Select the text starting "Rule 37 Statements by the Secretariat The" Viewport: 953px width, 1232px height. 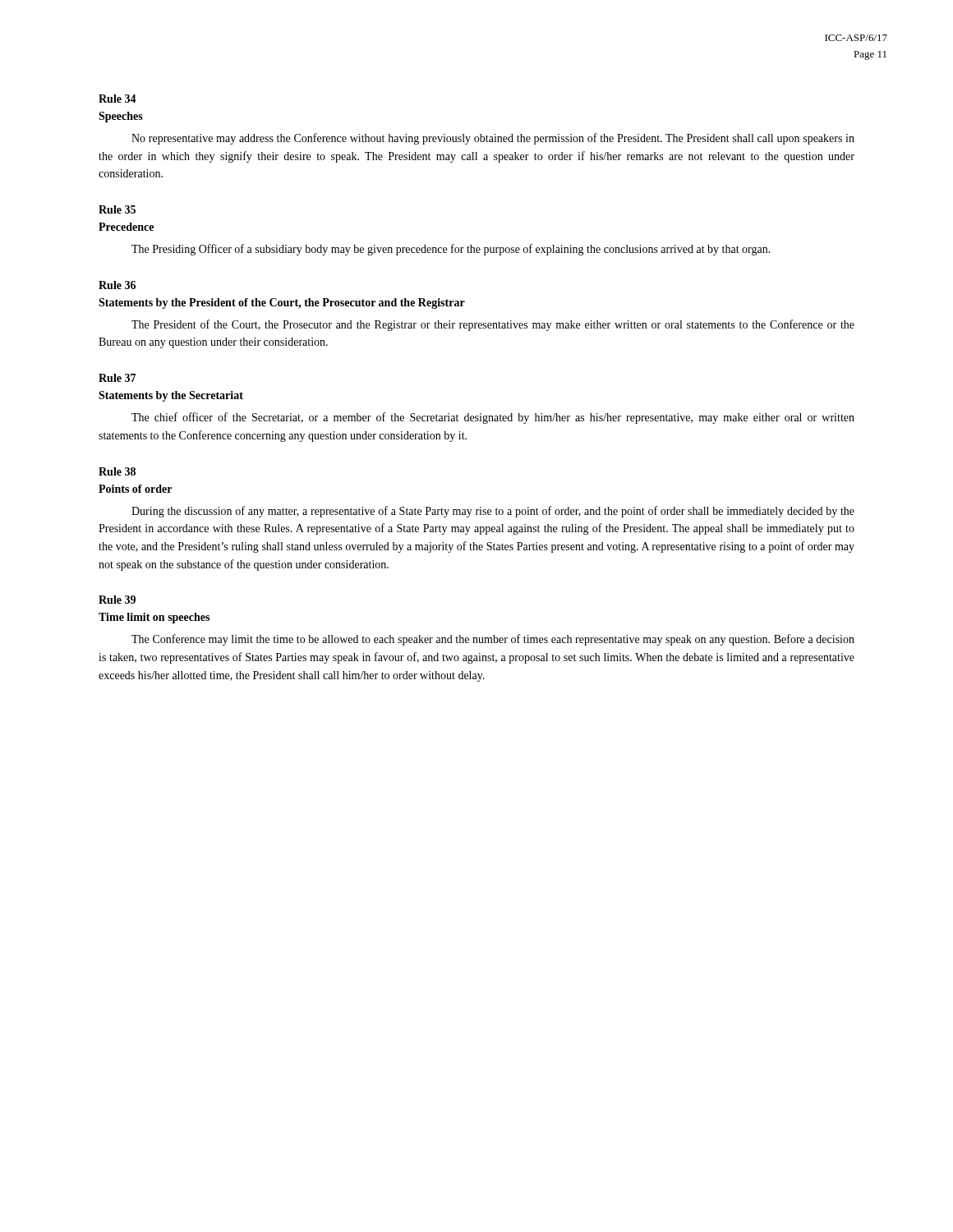[x=476, y=407]
